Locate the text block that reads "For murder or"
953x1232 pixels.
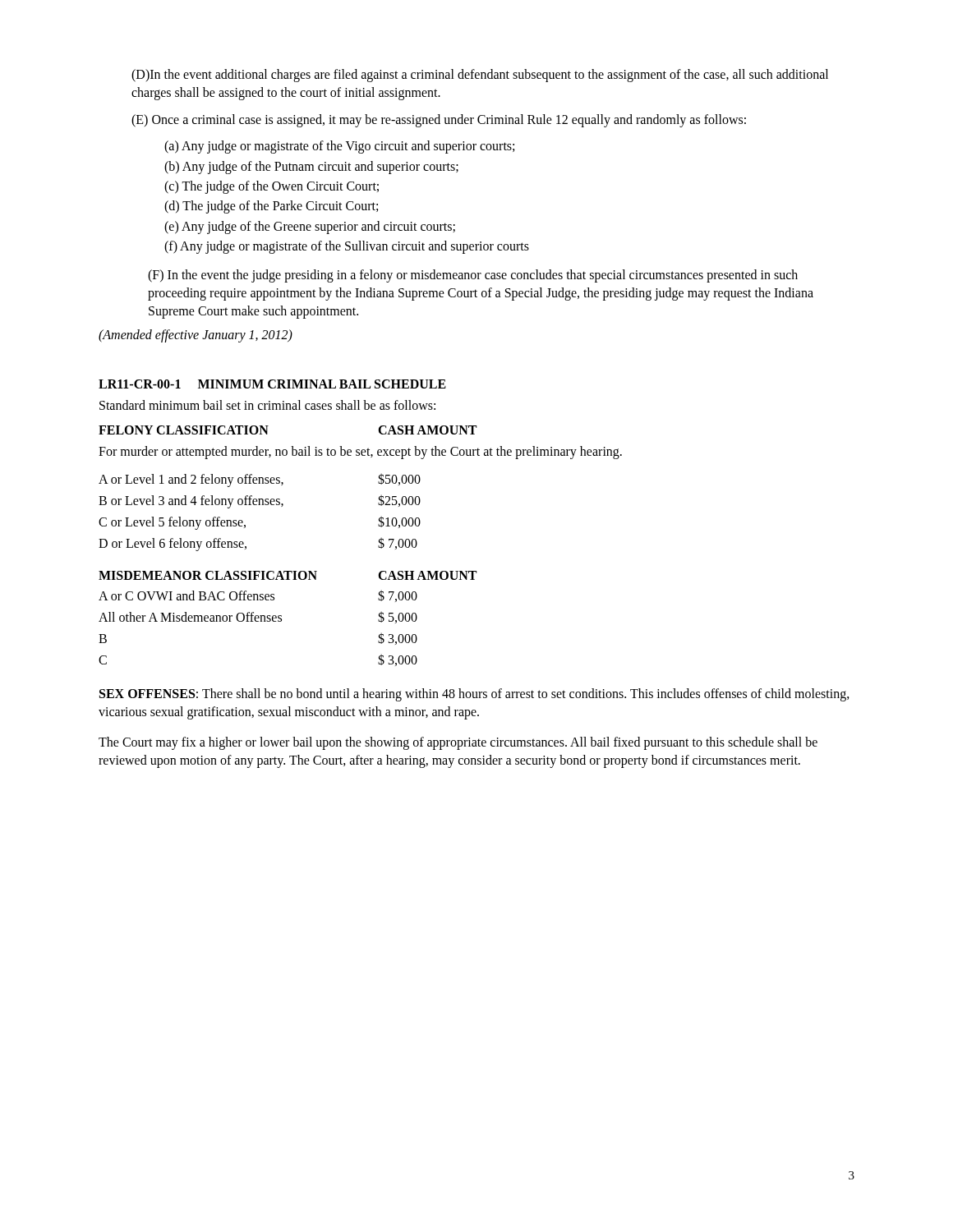pyautogui.click(x=476, y=452)
